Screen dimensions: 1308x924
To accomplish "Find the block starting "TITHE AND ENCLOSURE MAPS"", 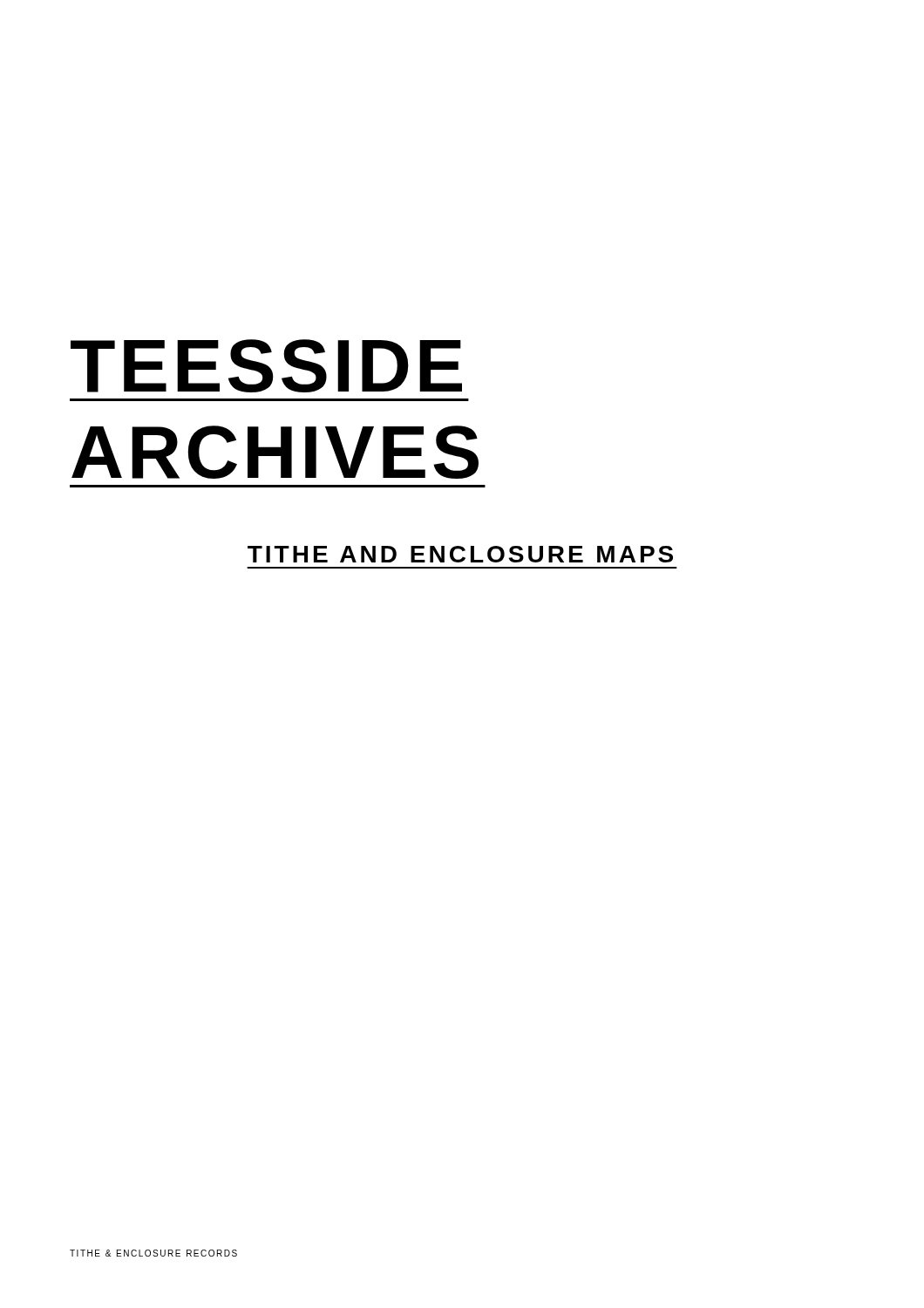I will click(462, 555).
